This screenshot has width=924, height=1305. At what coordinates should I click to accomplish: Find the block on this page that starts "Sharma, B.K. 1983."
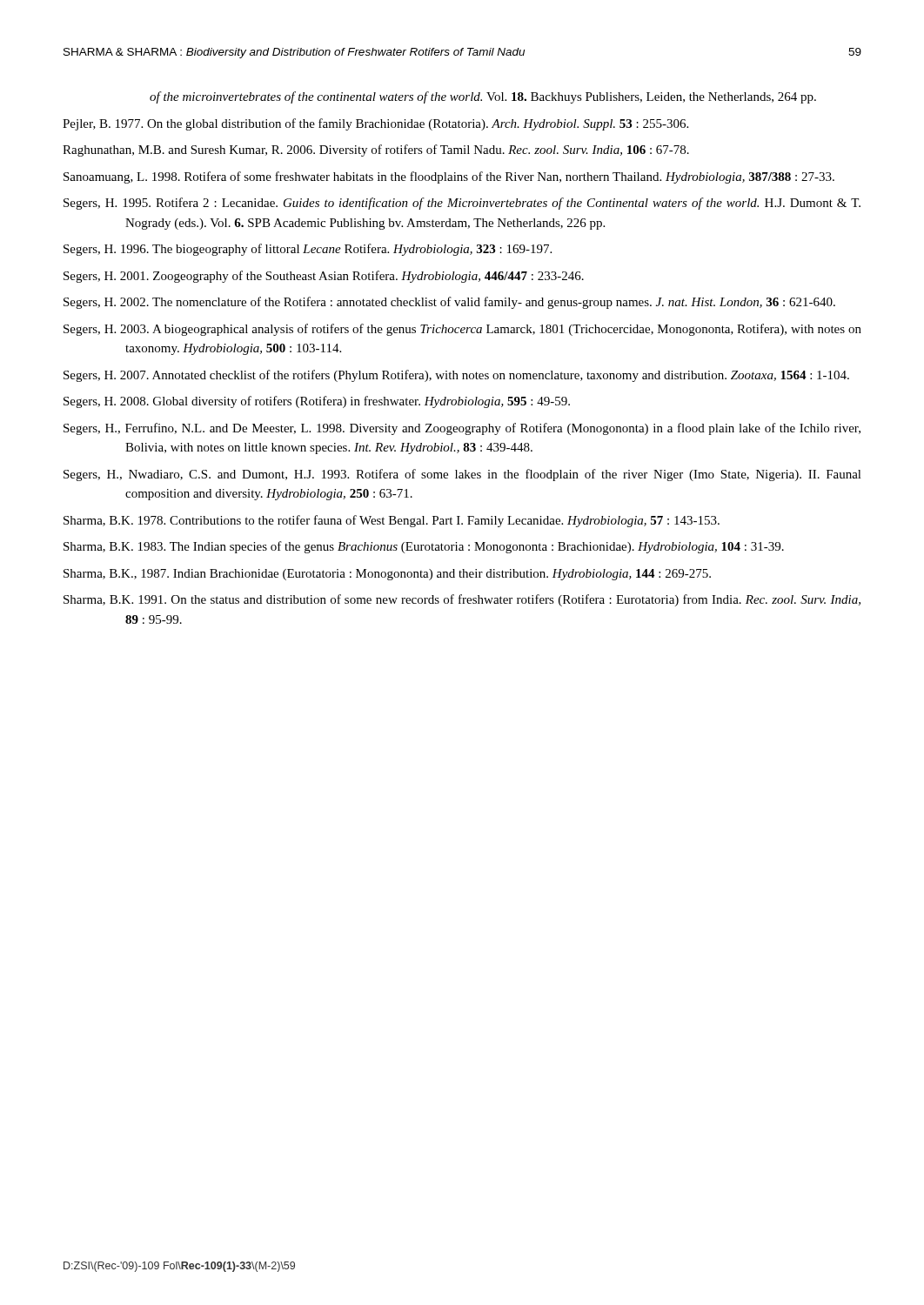[424, 546]
